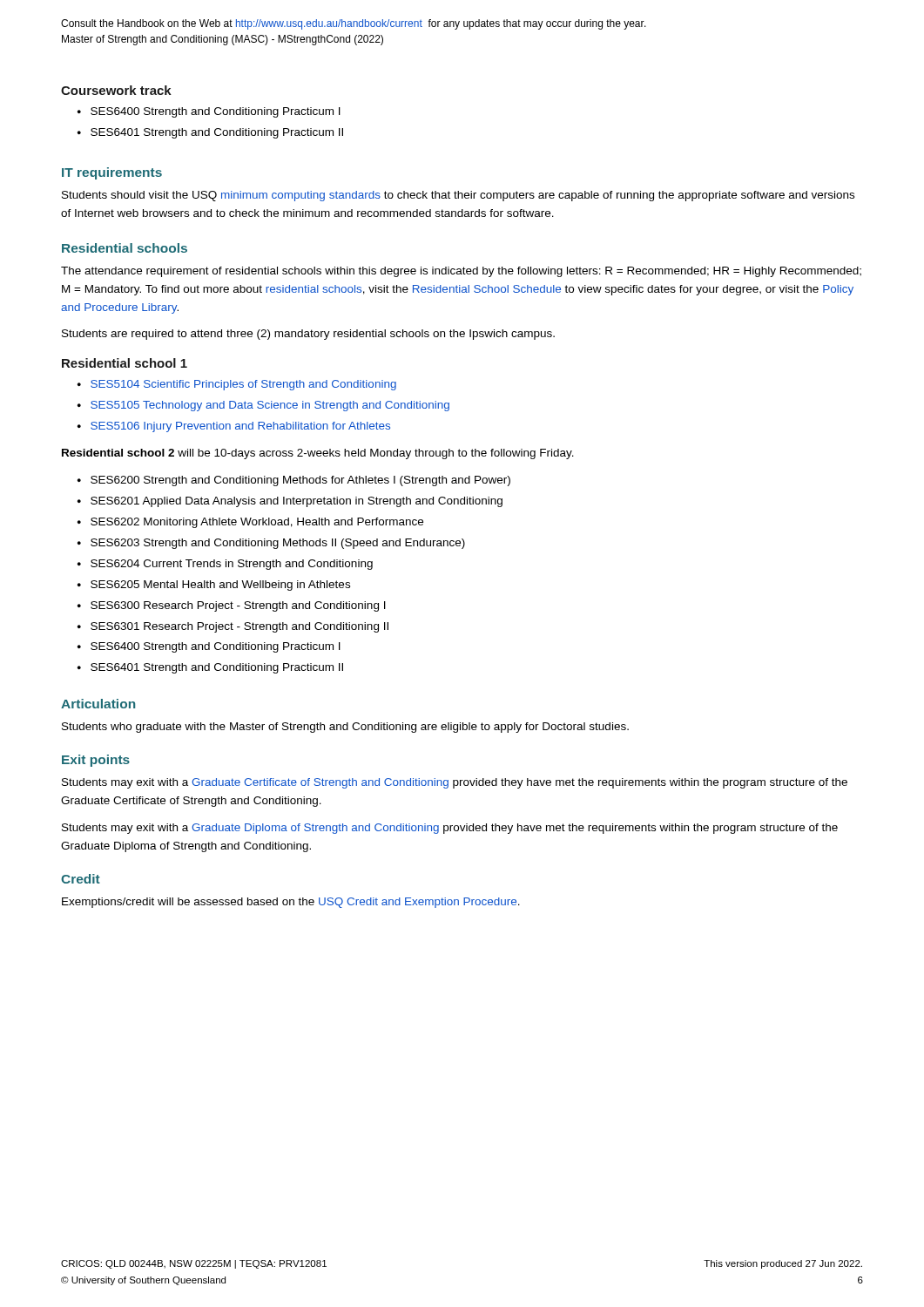Select the section header containing "Residential schools"
924x1307 pixels.
[x=124, y=248]
